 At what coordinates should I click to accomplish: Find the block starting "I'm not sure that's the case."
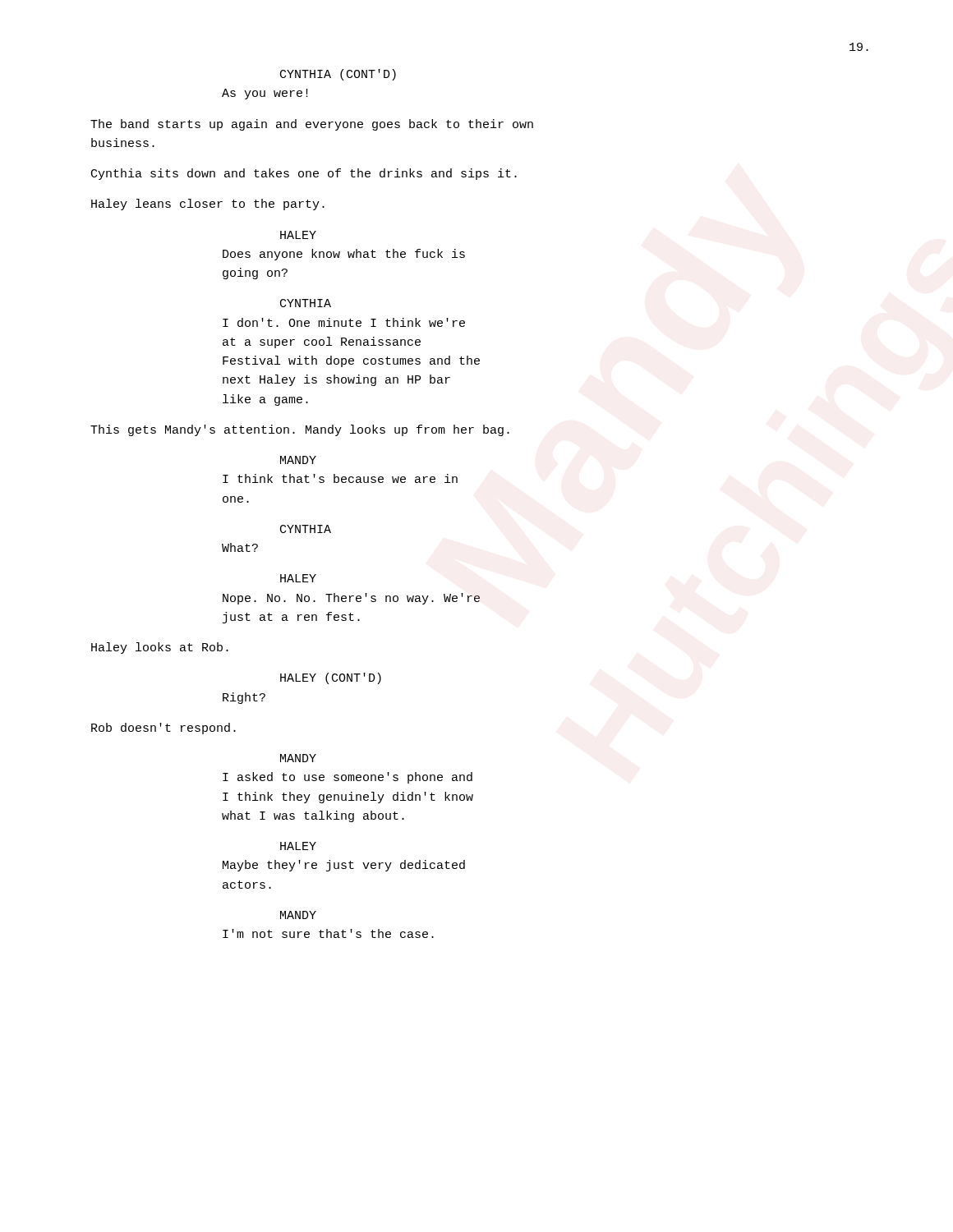329,935
